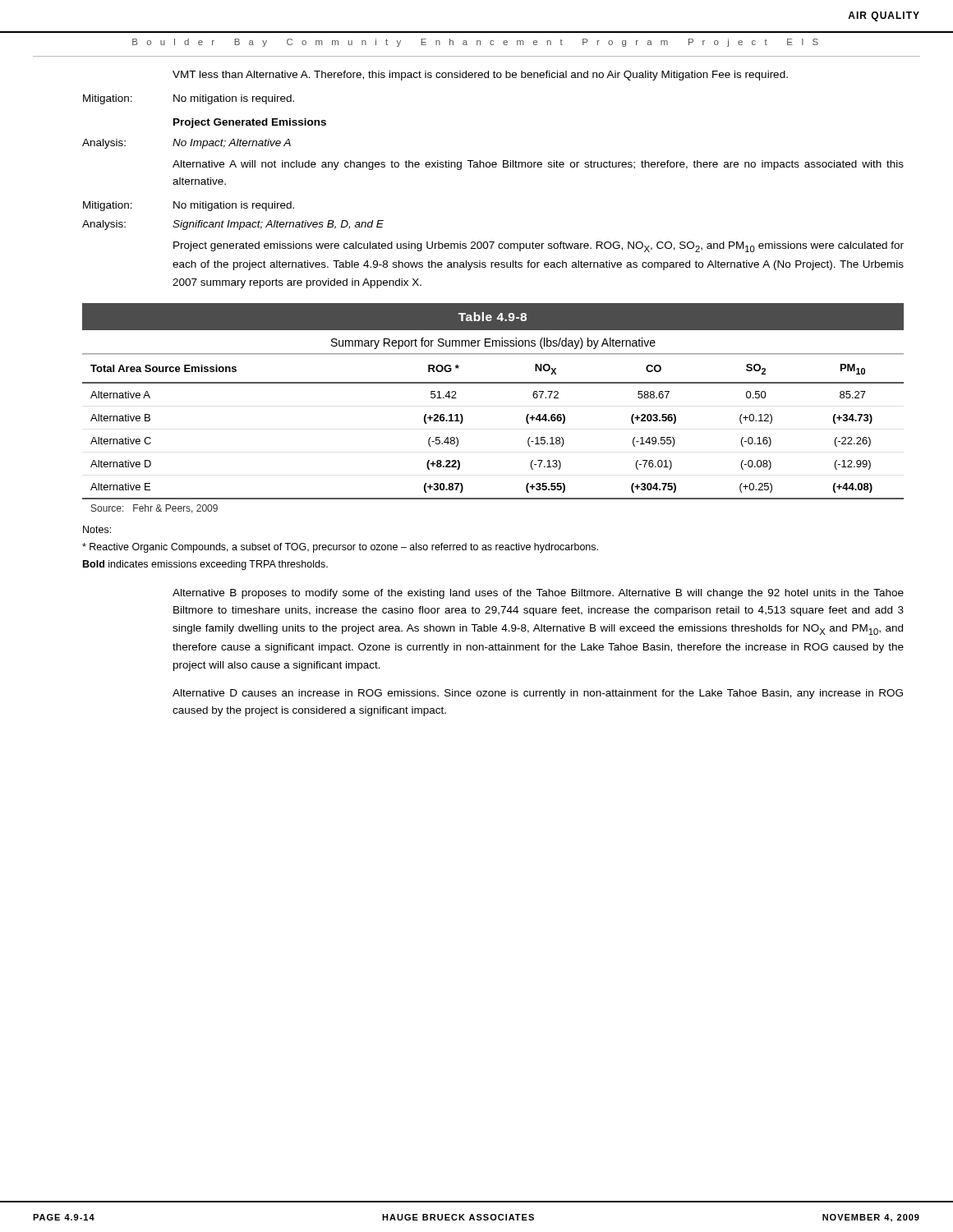This screenshot has height=1232, width=953.
Task: Locate the caption that opens with "Summary Report for Summer Emissions"
Action: tap(493, 342)
